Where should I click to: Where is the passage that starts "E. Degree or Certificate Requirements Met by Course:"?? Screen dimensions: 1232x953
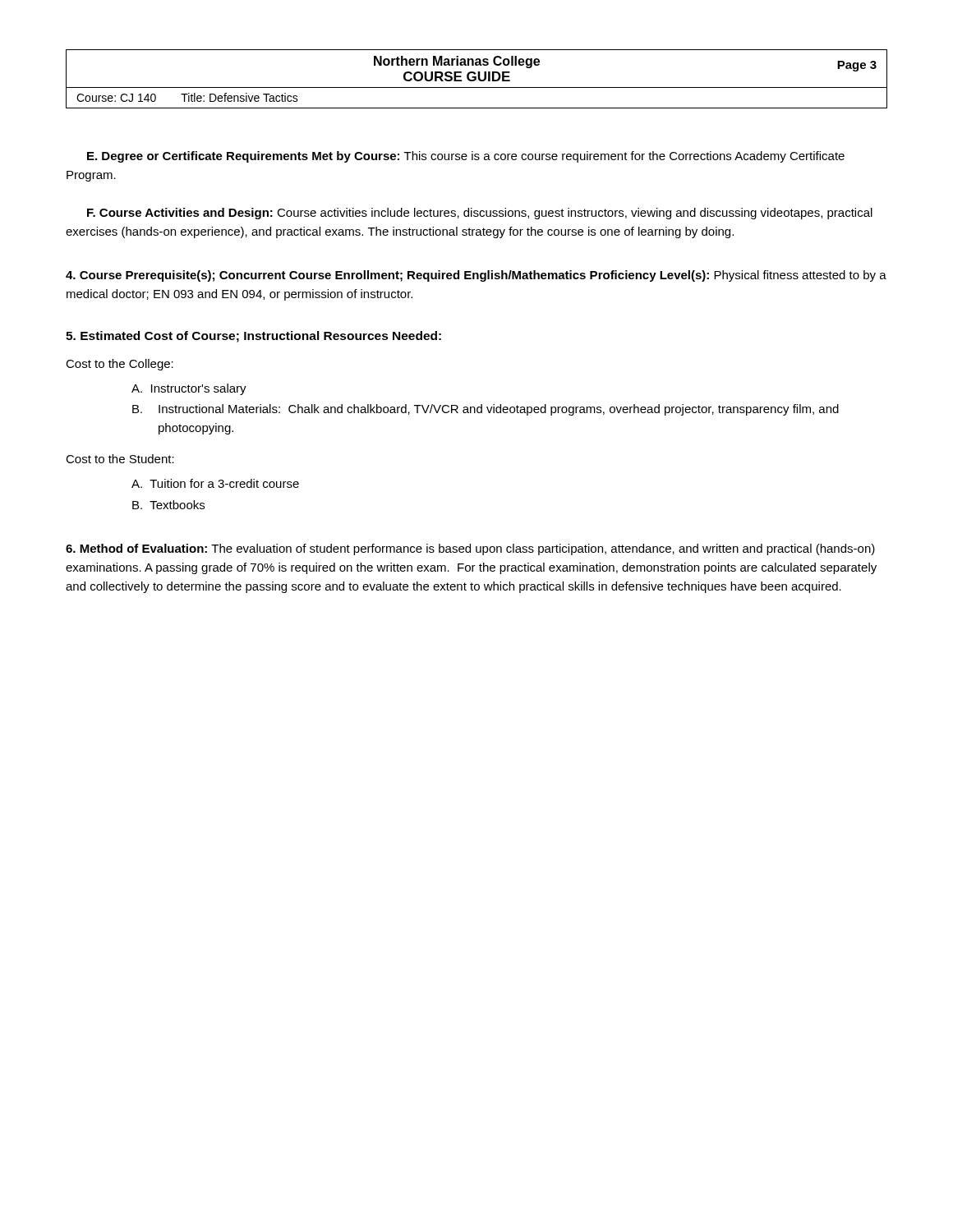(455, 165)
